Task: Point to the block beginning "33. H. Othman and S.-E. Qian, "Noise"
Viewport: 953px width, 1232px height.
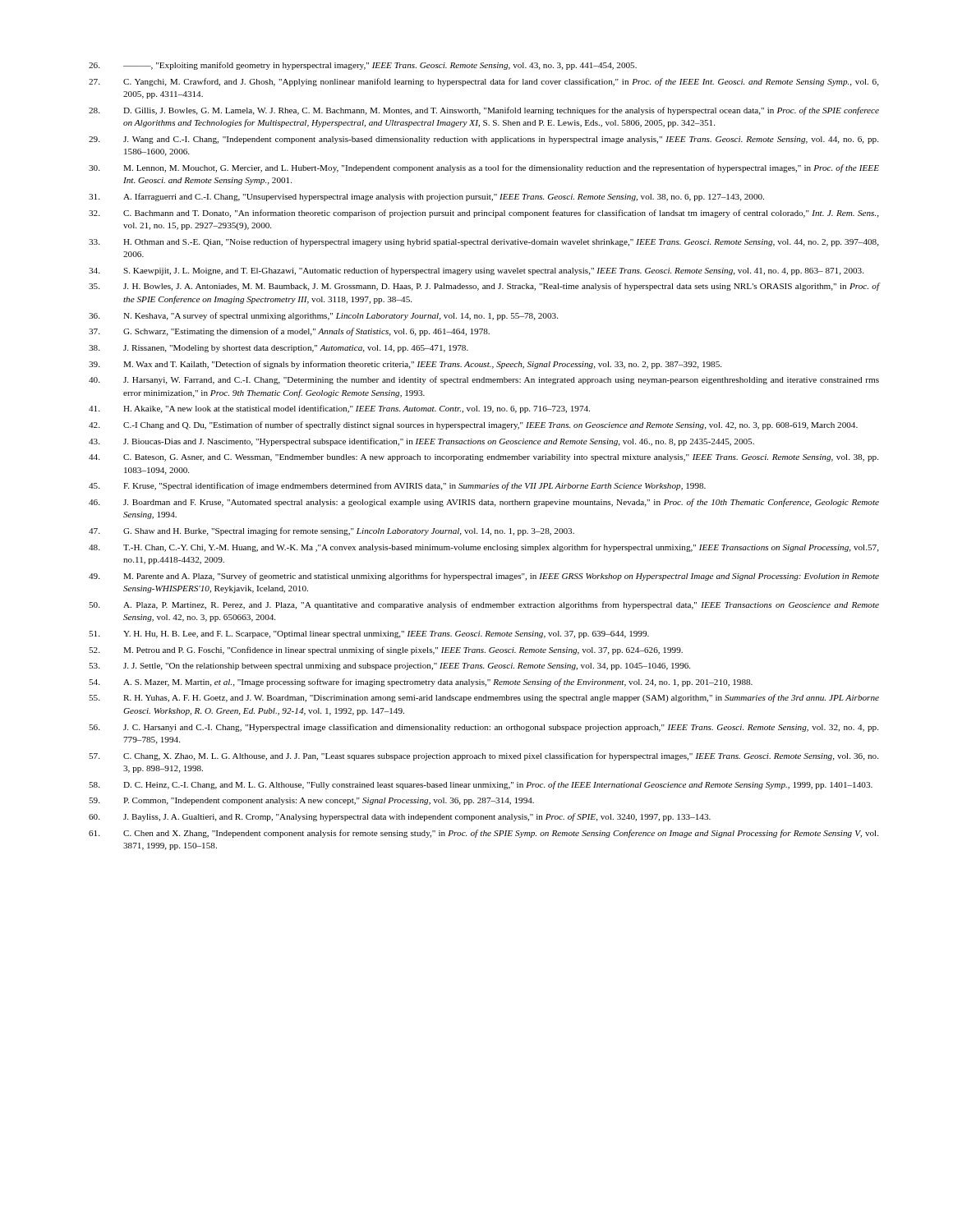Action: 484,248
